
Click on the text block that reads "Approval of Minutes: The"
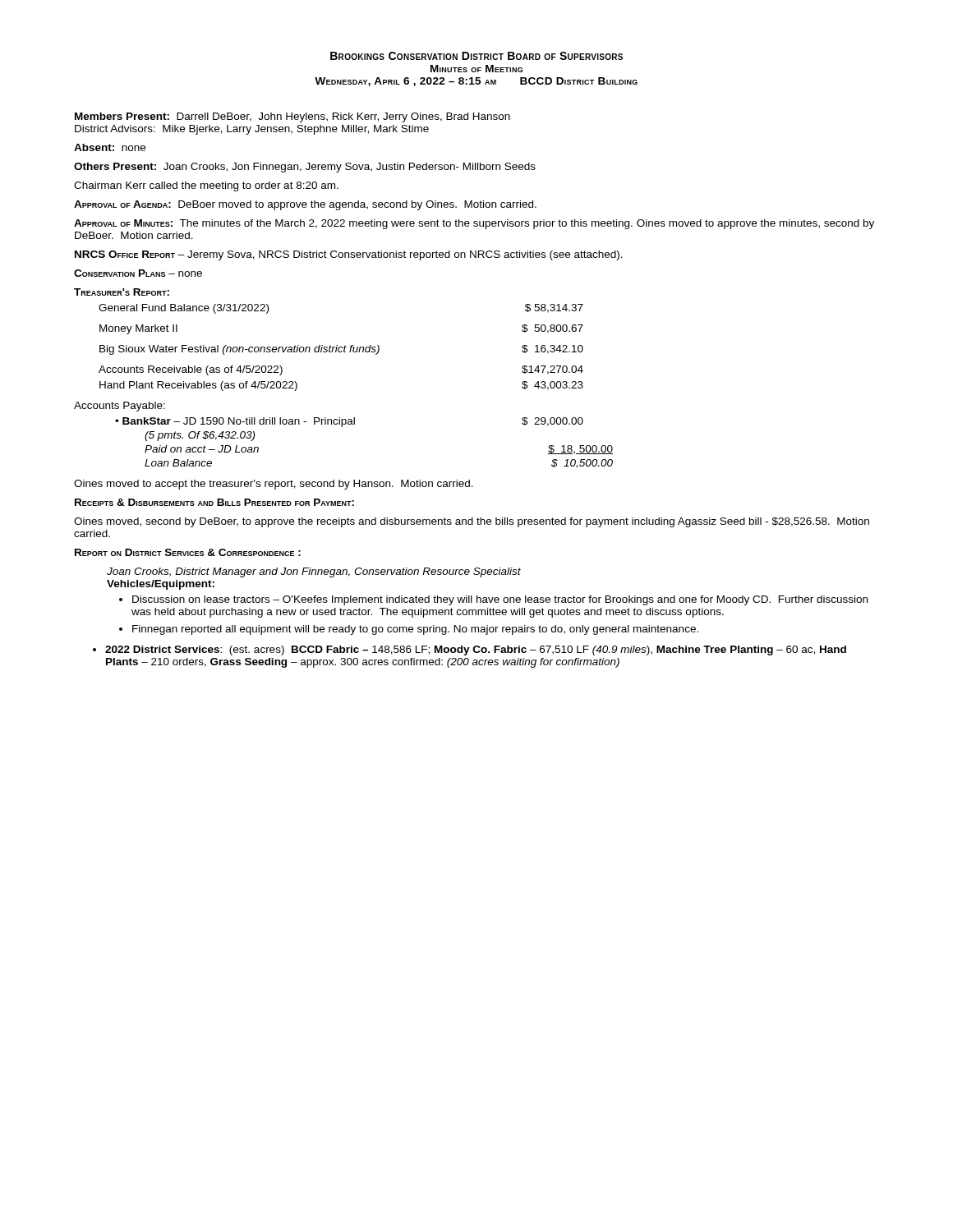click(474, 229)
